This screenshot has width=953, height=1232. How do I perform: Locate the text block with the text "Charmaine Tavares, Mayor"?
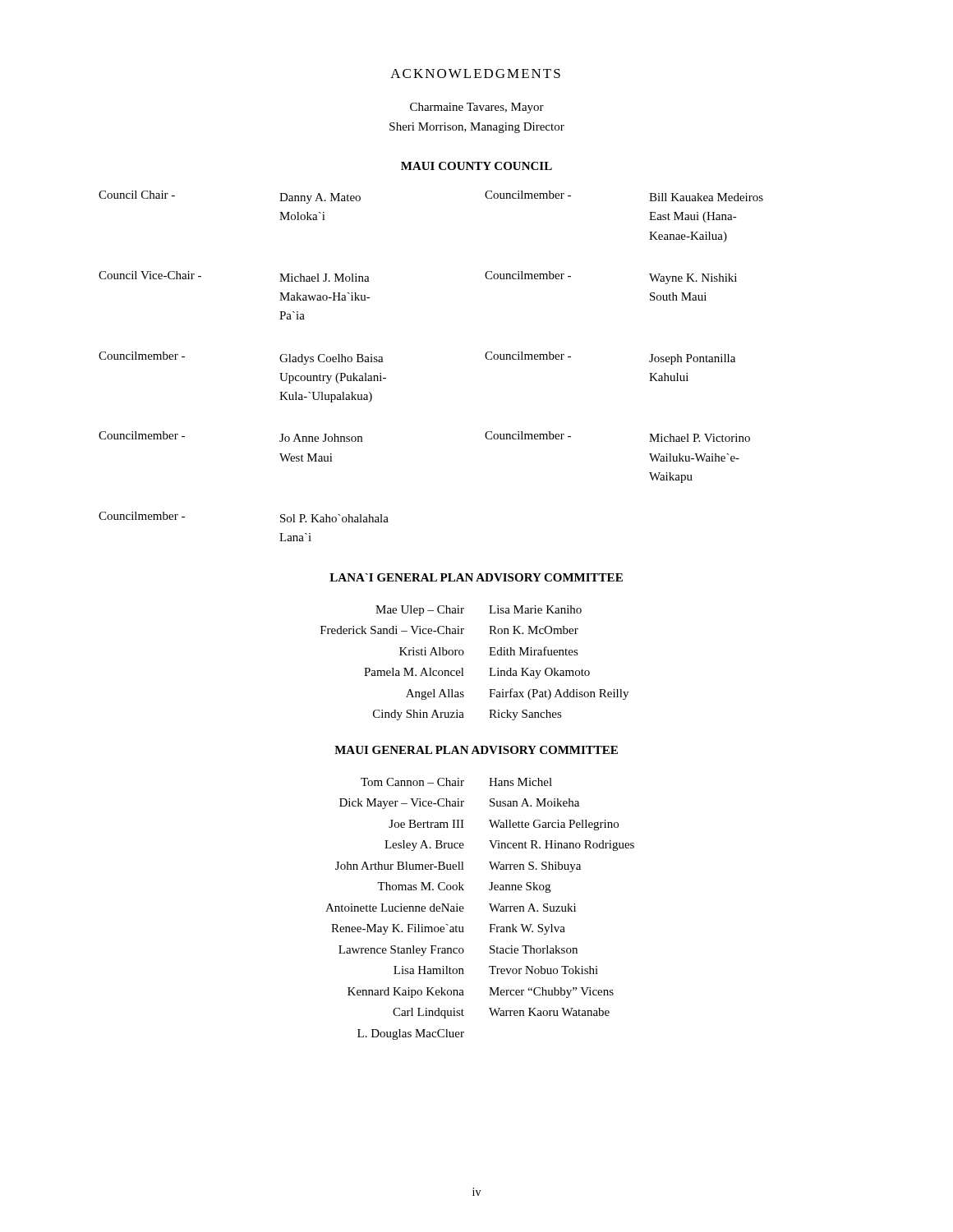[476, 117]
